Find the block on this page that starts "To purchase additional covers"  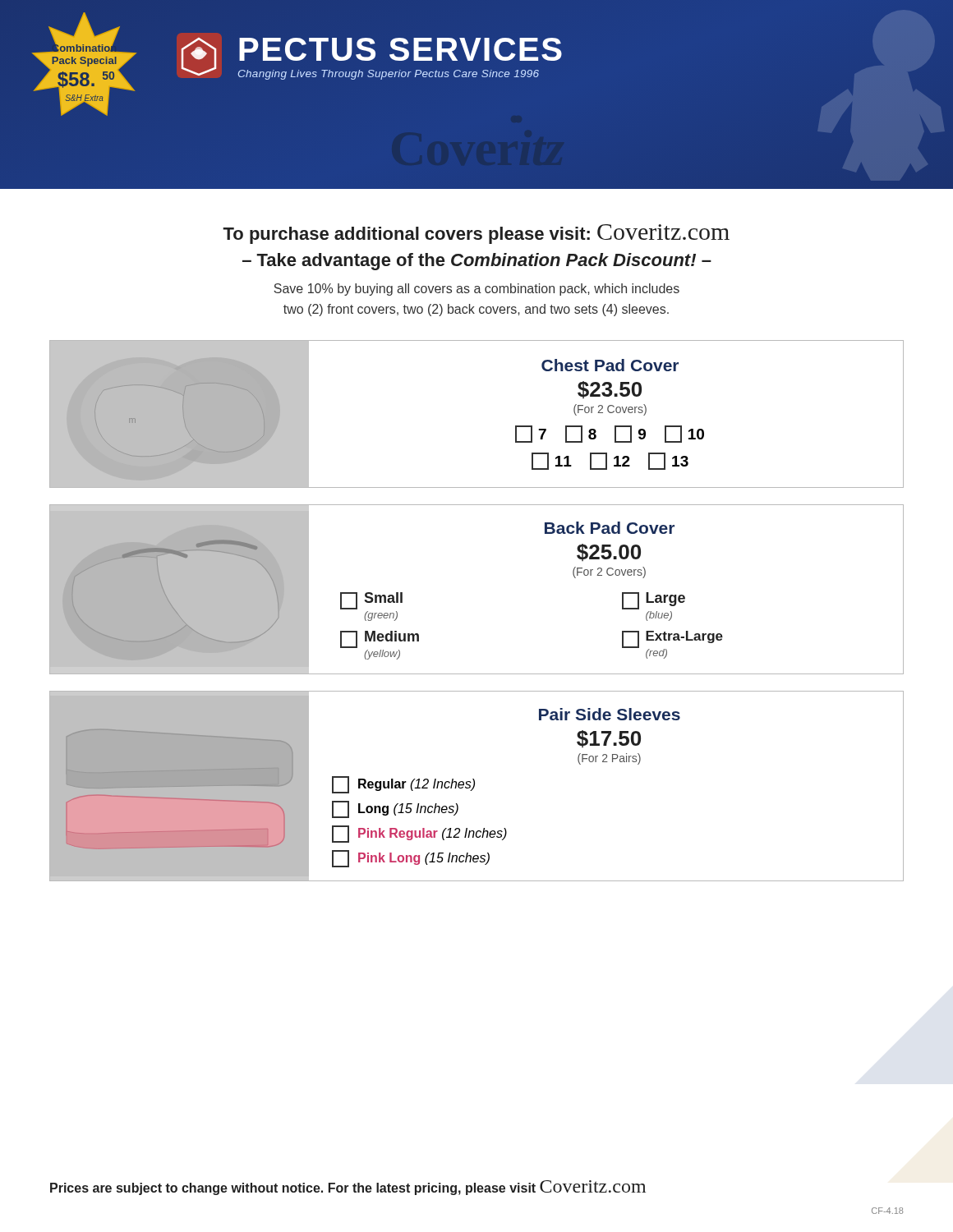476,231
